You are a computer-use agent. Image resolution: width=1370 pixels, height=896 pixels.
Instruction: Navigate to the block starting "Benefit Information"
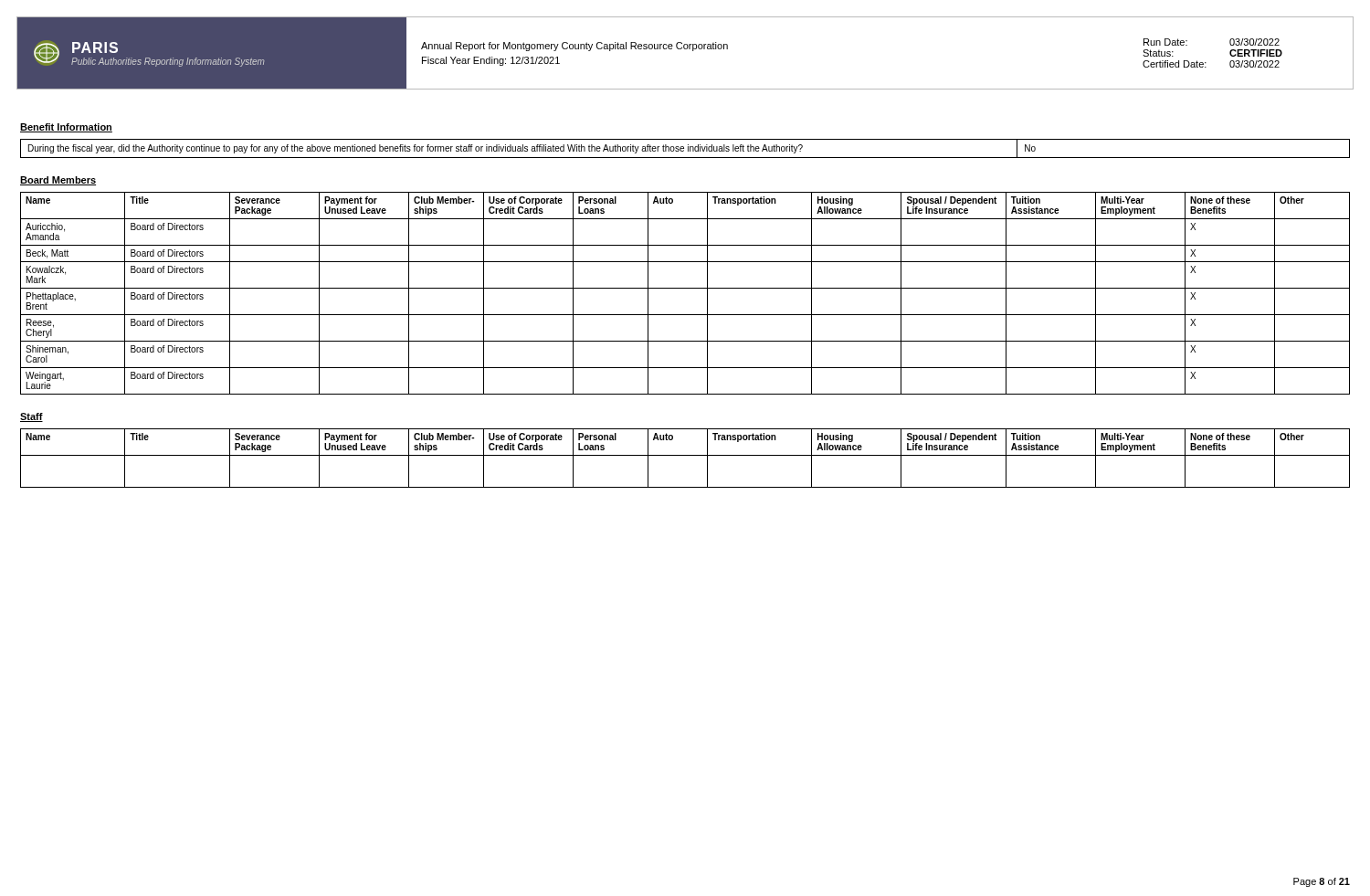click(x=66, y=127)
